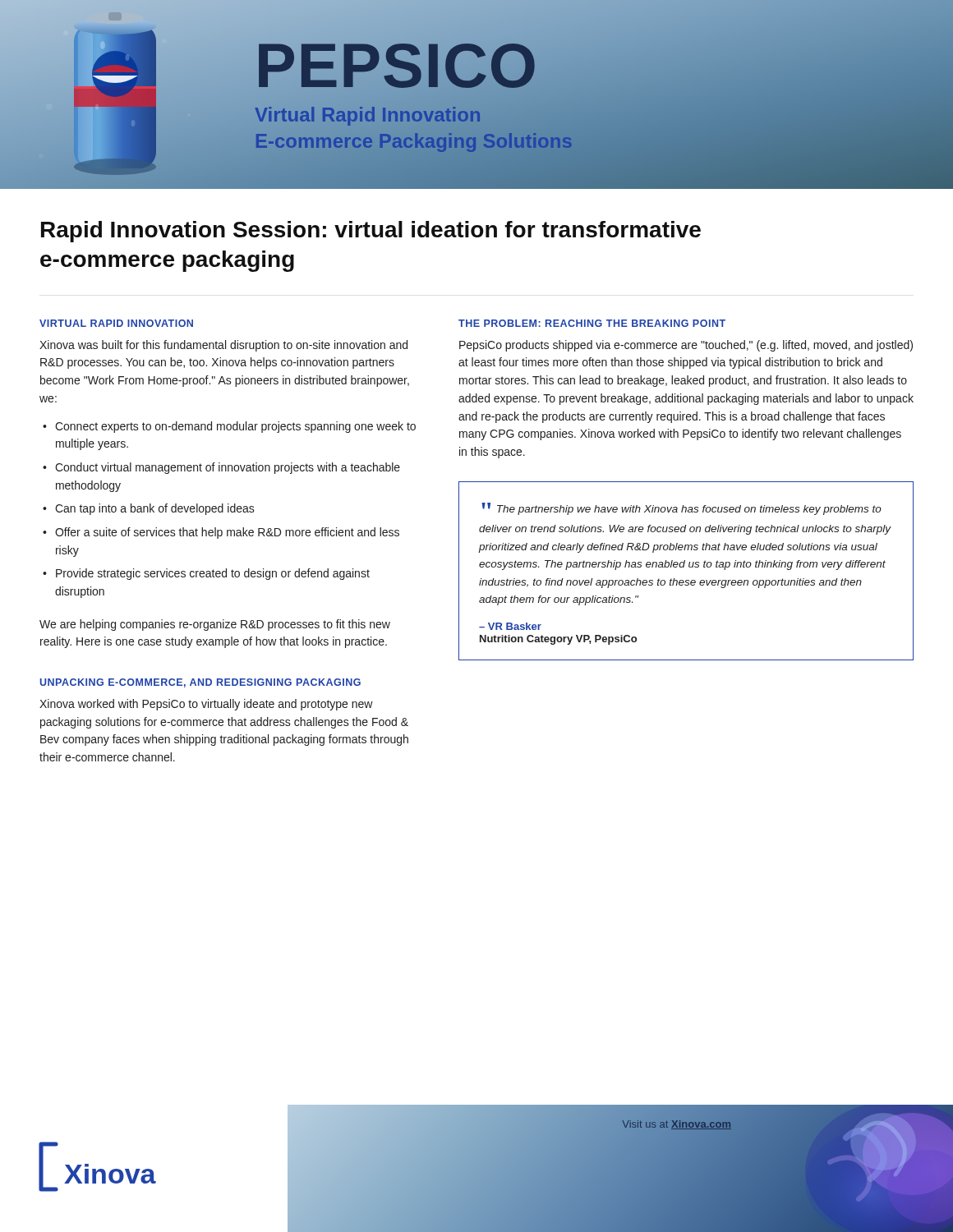Select the element starting "Xinova was built for"
This screenshot has width=953, height=1232.
225,372
